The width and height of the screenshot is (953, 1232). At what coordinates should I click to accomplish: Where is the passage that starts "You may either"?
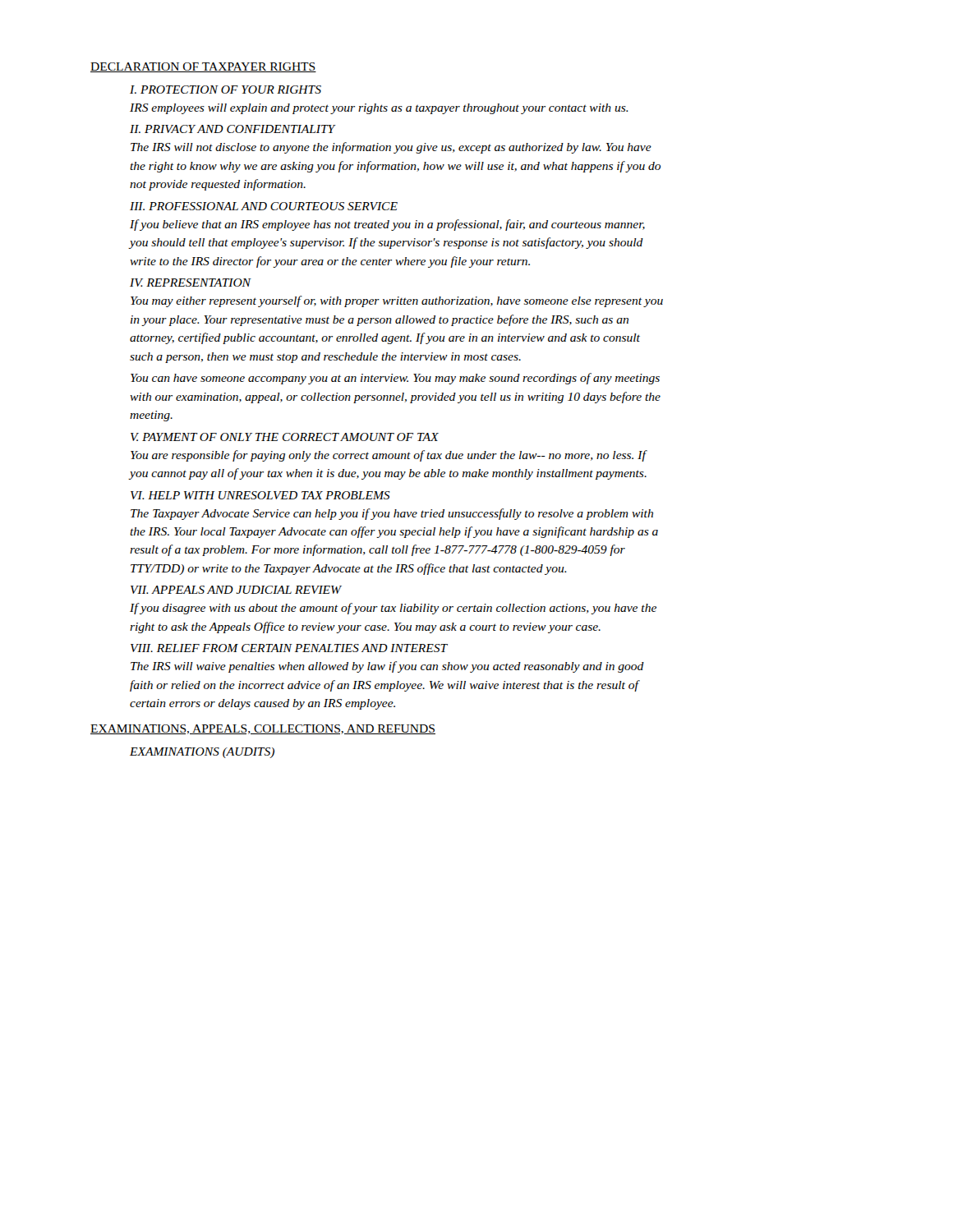click(398, 358)
